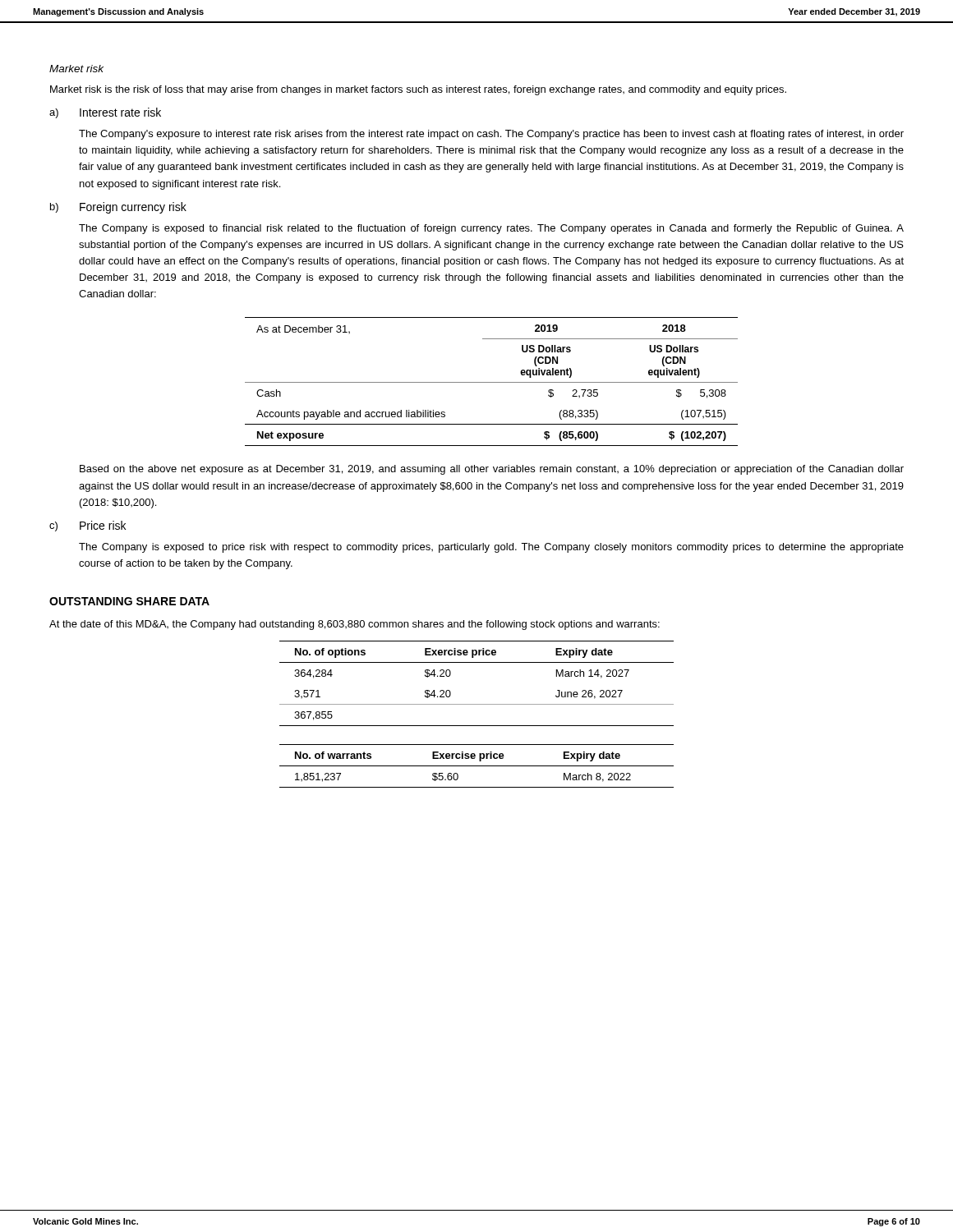Locate the section header that reads "OUTSTANDING SHARE DATA"
The image size is (953, 1232).
pyautogui.click(x=129, y=601)
